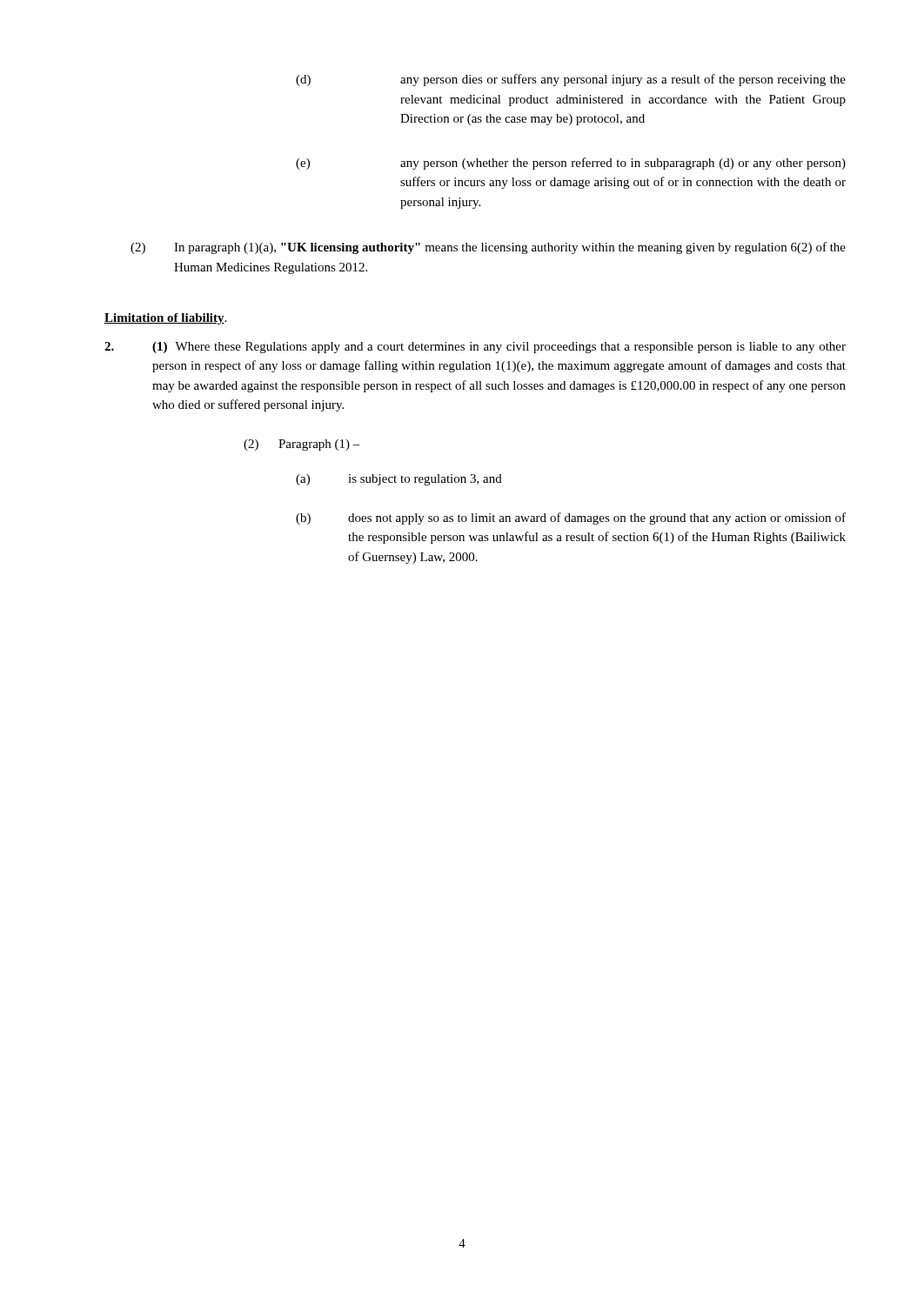Select the text block with the text "(2) In paragraph (1)(a),"

tap(475, 257)
